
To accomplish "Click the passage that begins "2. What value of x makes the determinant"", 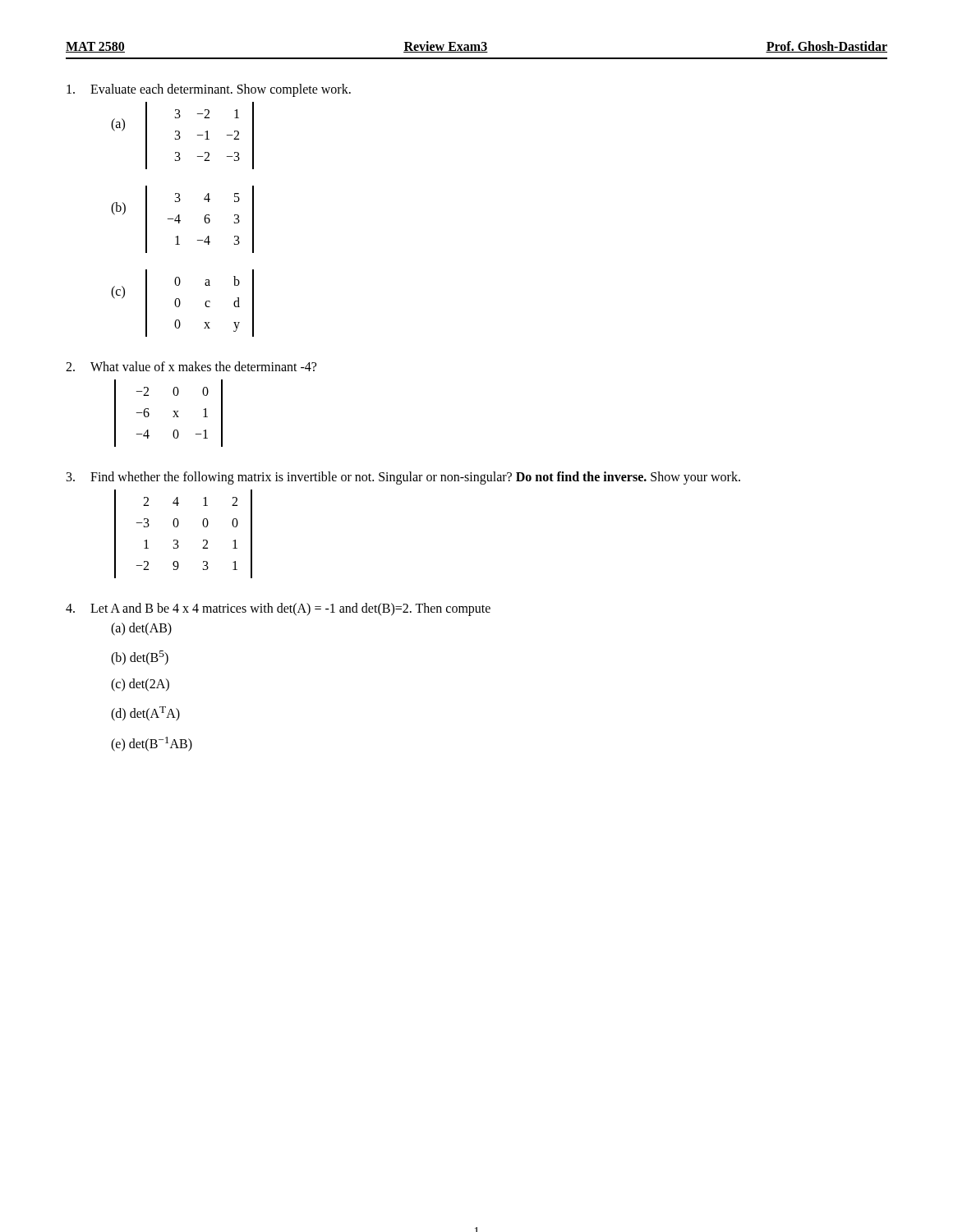I will pyautogui.click(x=191, y=367).
